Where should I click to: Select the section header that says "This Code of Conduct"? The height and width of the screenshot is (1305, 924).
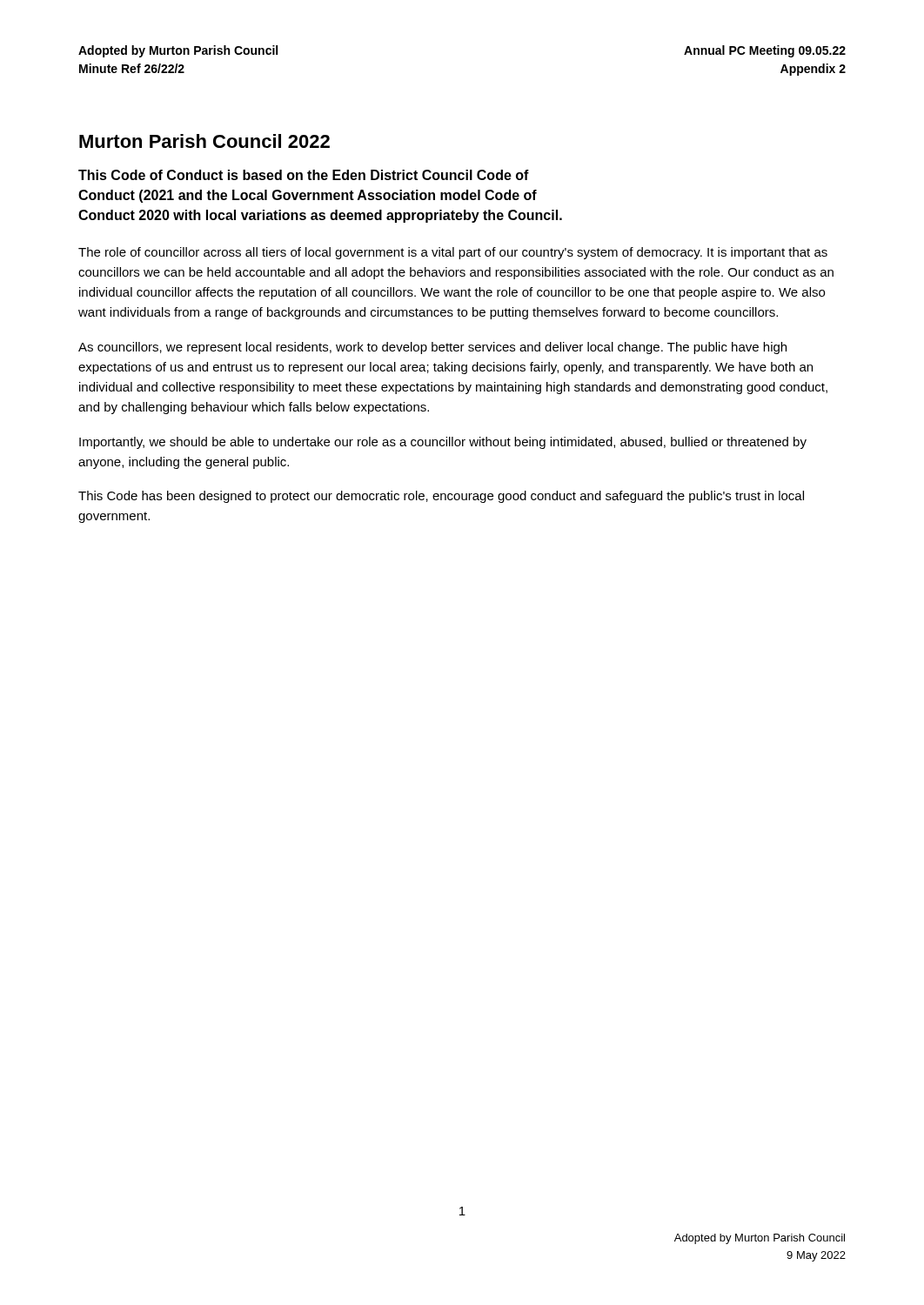(x=320, y=195)
